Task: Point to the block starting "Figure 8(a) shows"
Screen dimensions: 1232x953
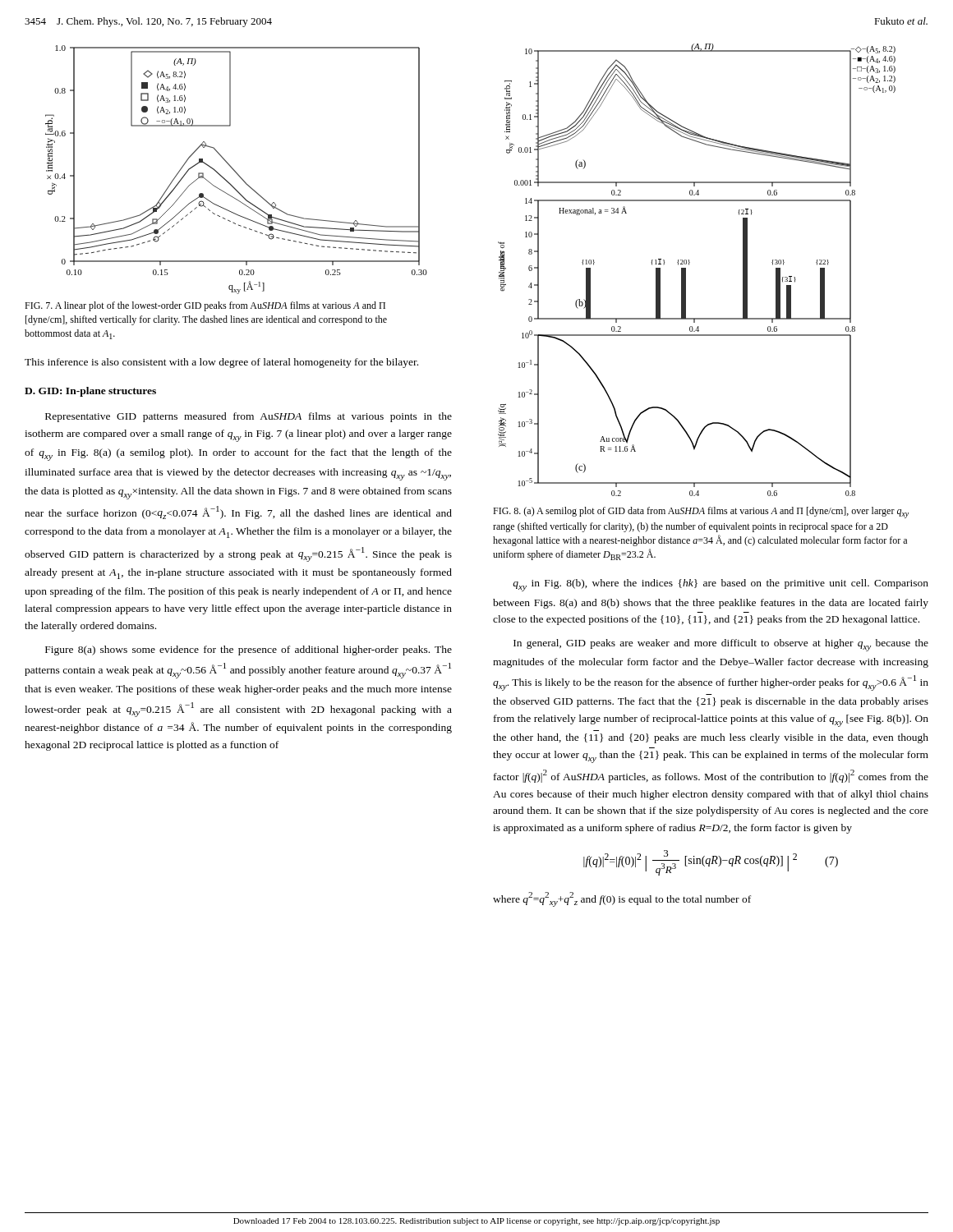Action: pos(238,697)
